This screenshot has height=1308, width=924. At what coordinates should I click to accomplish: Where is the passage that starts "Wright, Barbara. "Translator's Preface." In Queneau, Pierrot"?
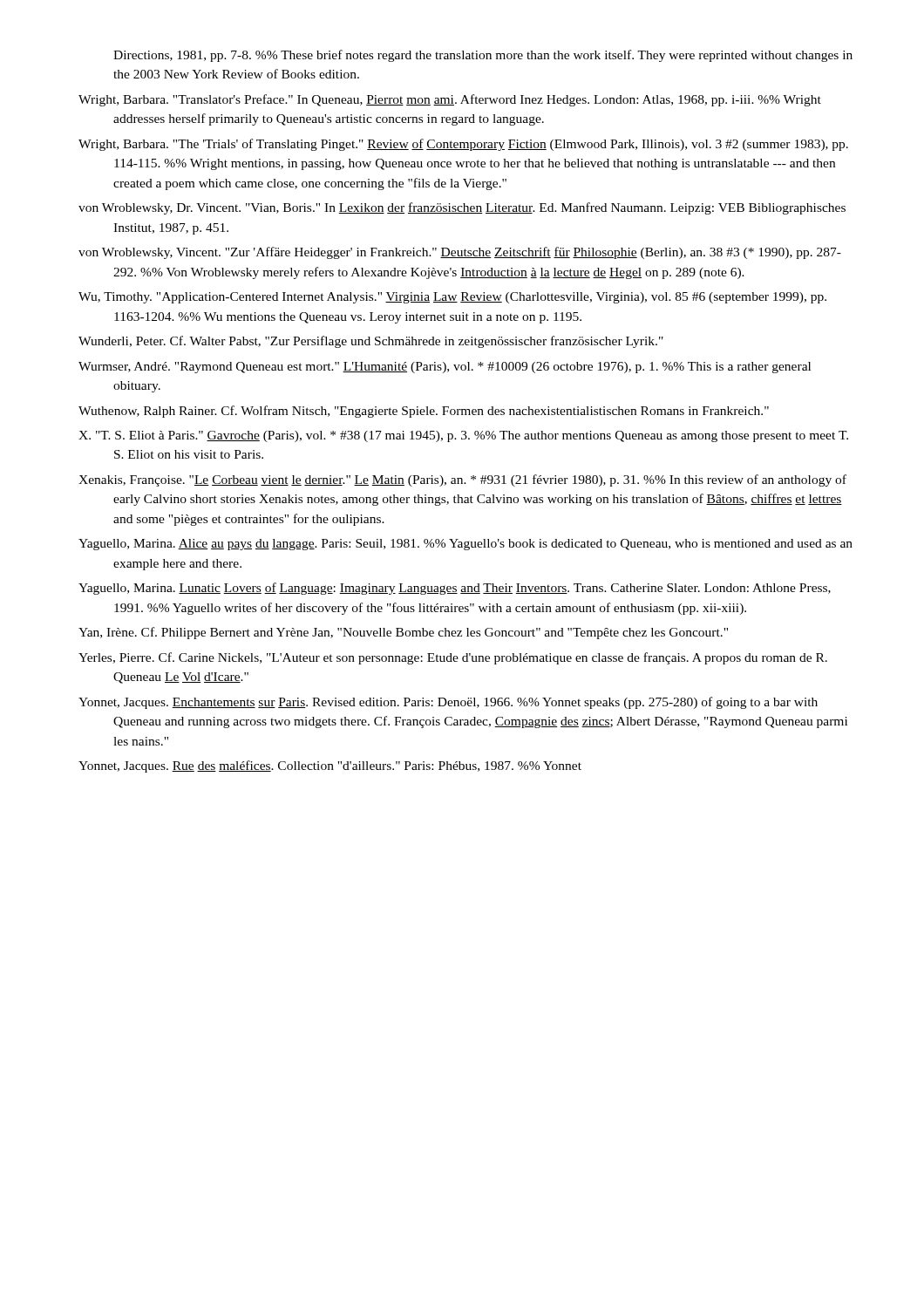[450, 109]
